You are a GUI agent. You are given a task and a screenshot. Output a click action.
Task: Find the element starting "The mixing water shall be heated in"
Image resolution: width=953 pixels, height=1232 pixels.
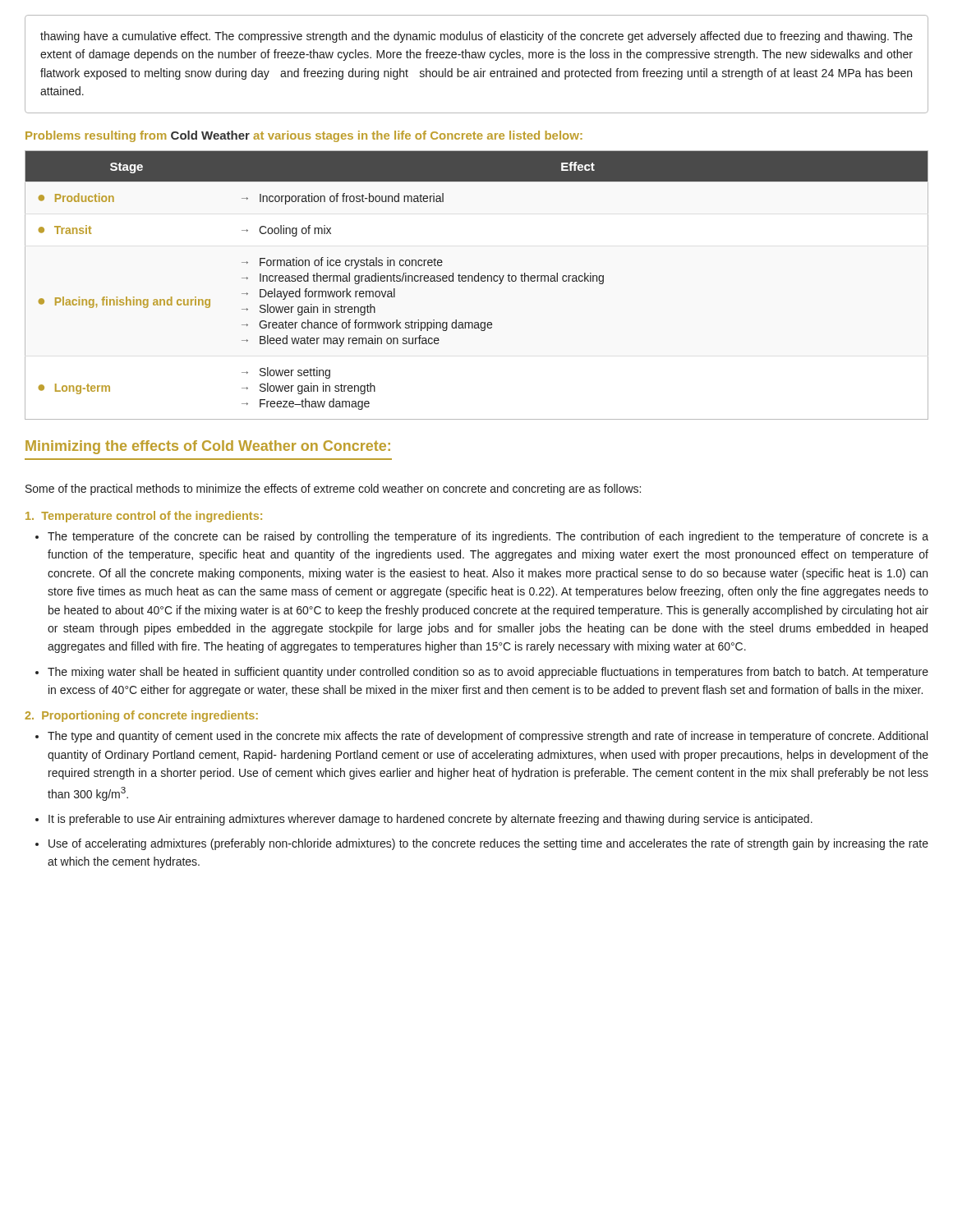coord(488,681)
